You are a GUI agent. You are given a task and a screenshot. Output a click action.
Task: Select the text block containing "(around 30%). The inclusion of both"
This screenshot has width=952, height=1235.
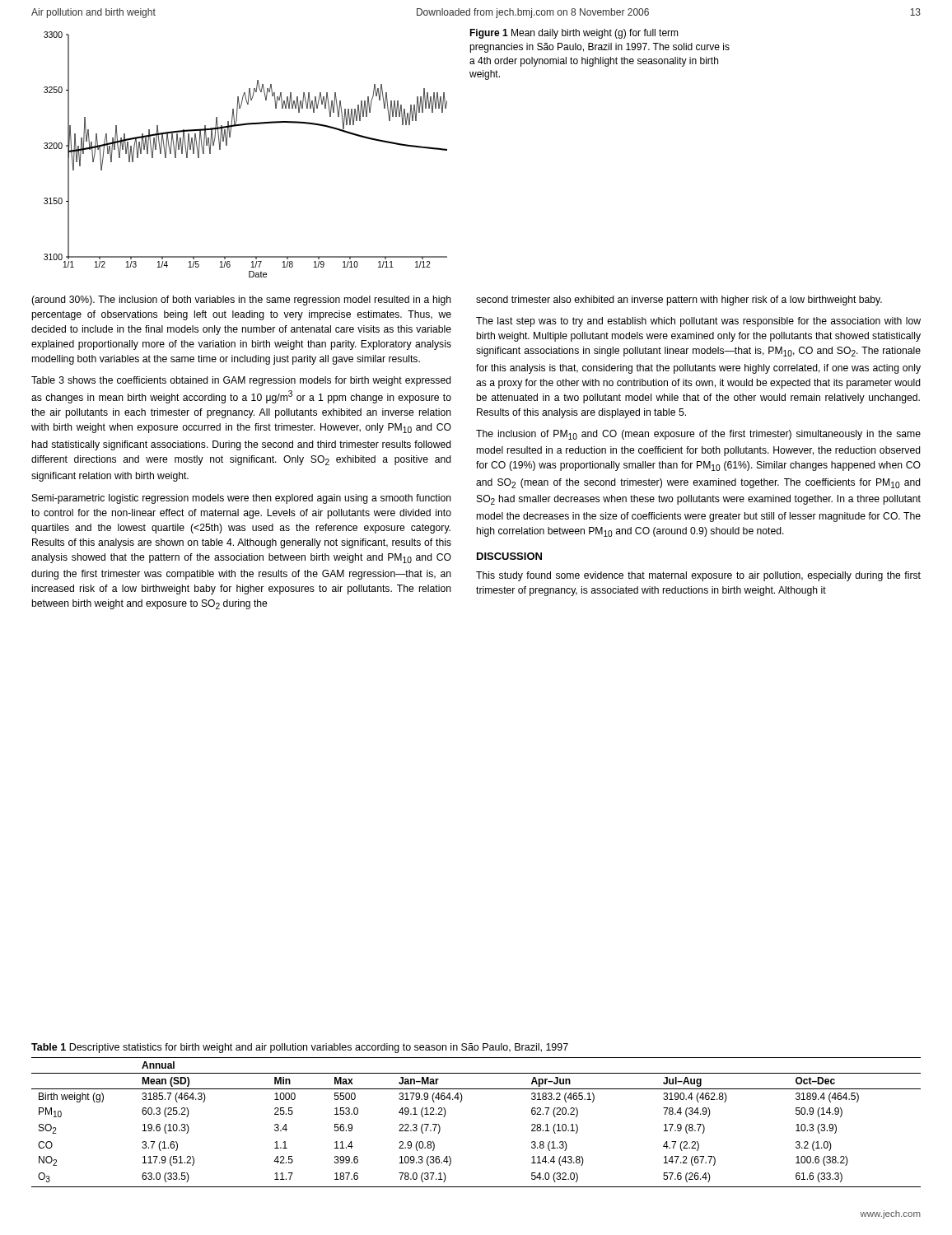coord(241,453)
